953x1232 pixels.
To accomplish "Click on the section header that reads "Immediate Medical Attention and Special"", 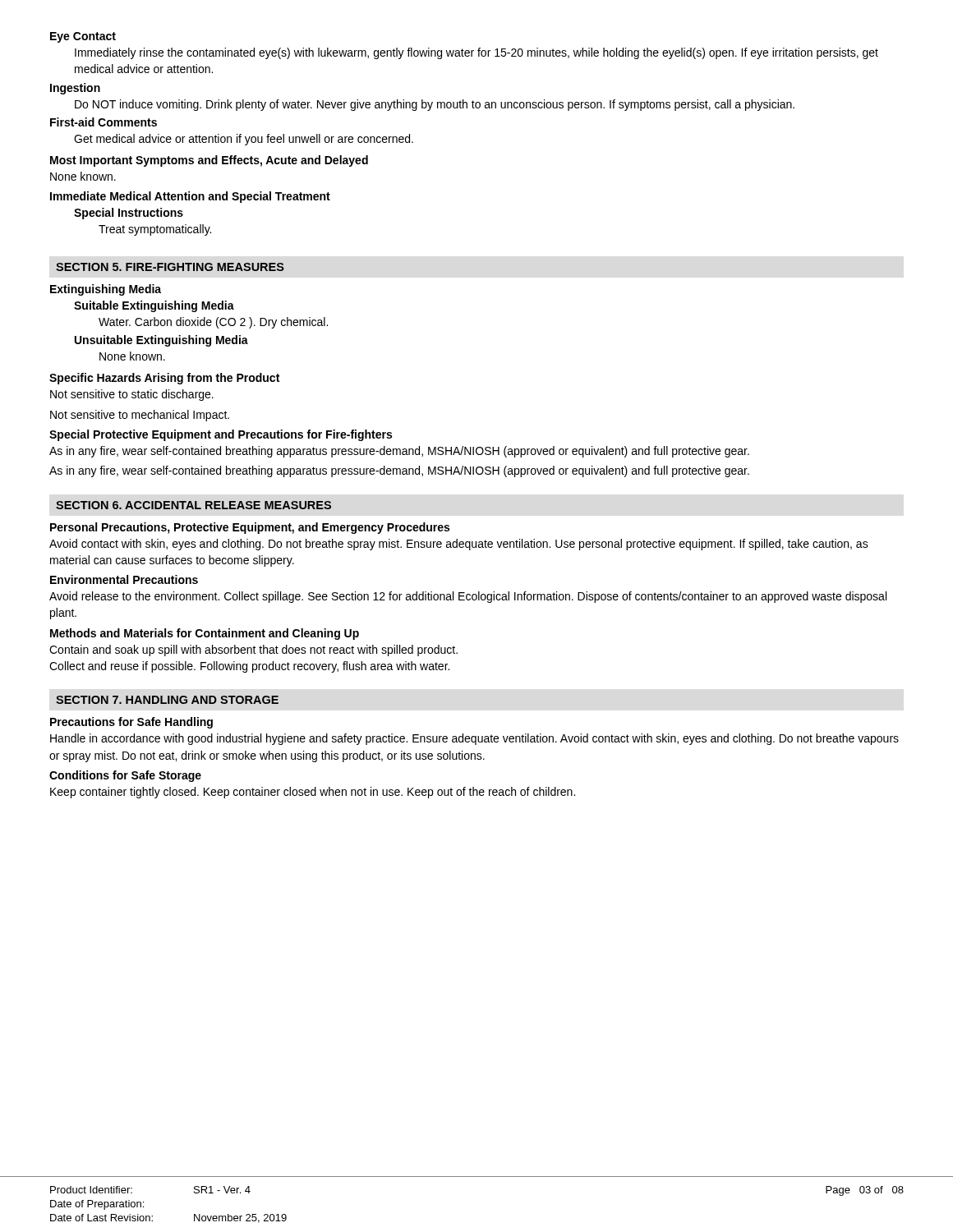I will coord(190,197).
